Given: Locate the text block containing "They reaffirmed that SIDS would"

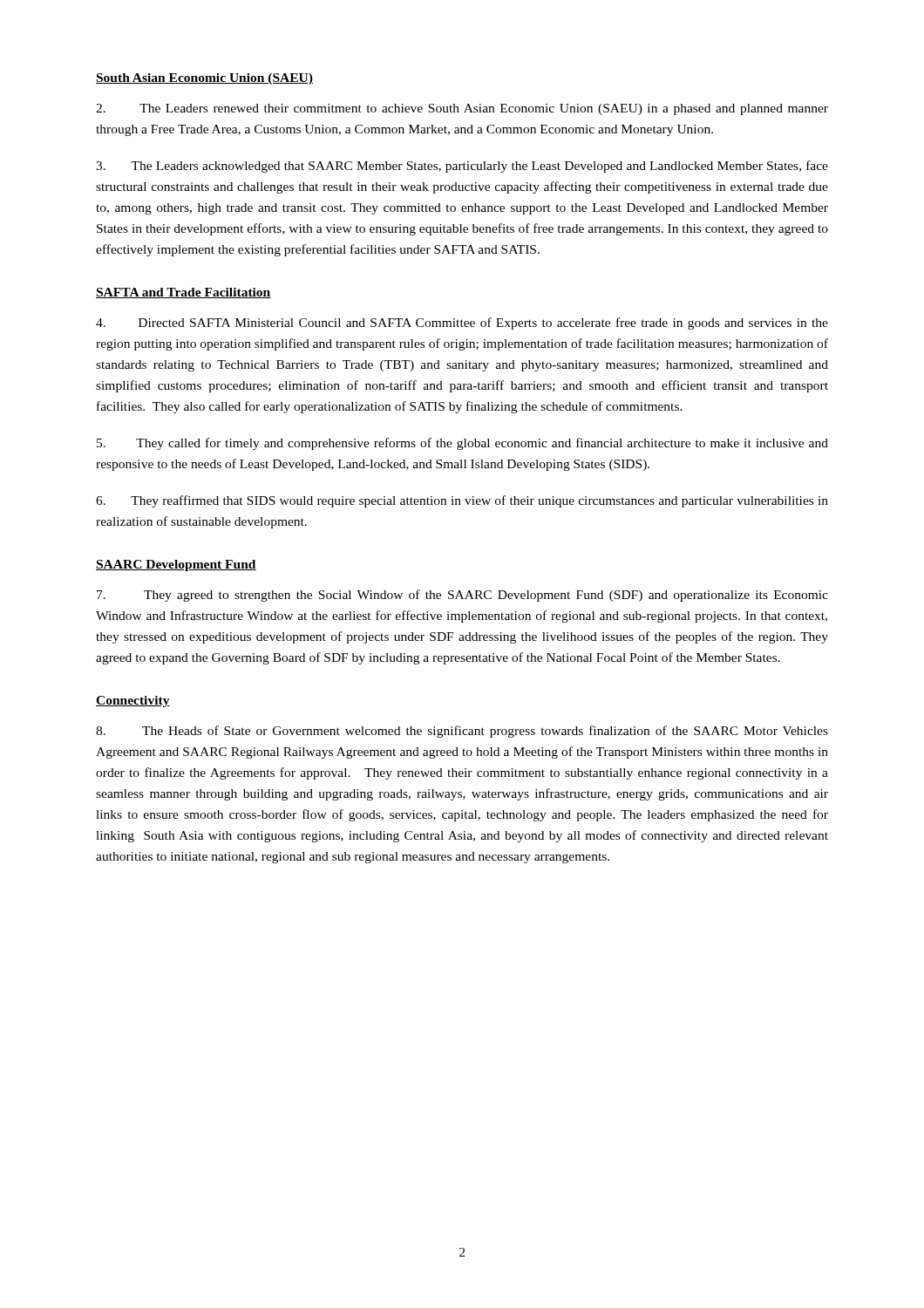Looking at the screenshot, I should [462, 511].
